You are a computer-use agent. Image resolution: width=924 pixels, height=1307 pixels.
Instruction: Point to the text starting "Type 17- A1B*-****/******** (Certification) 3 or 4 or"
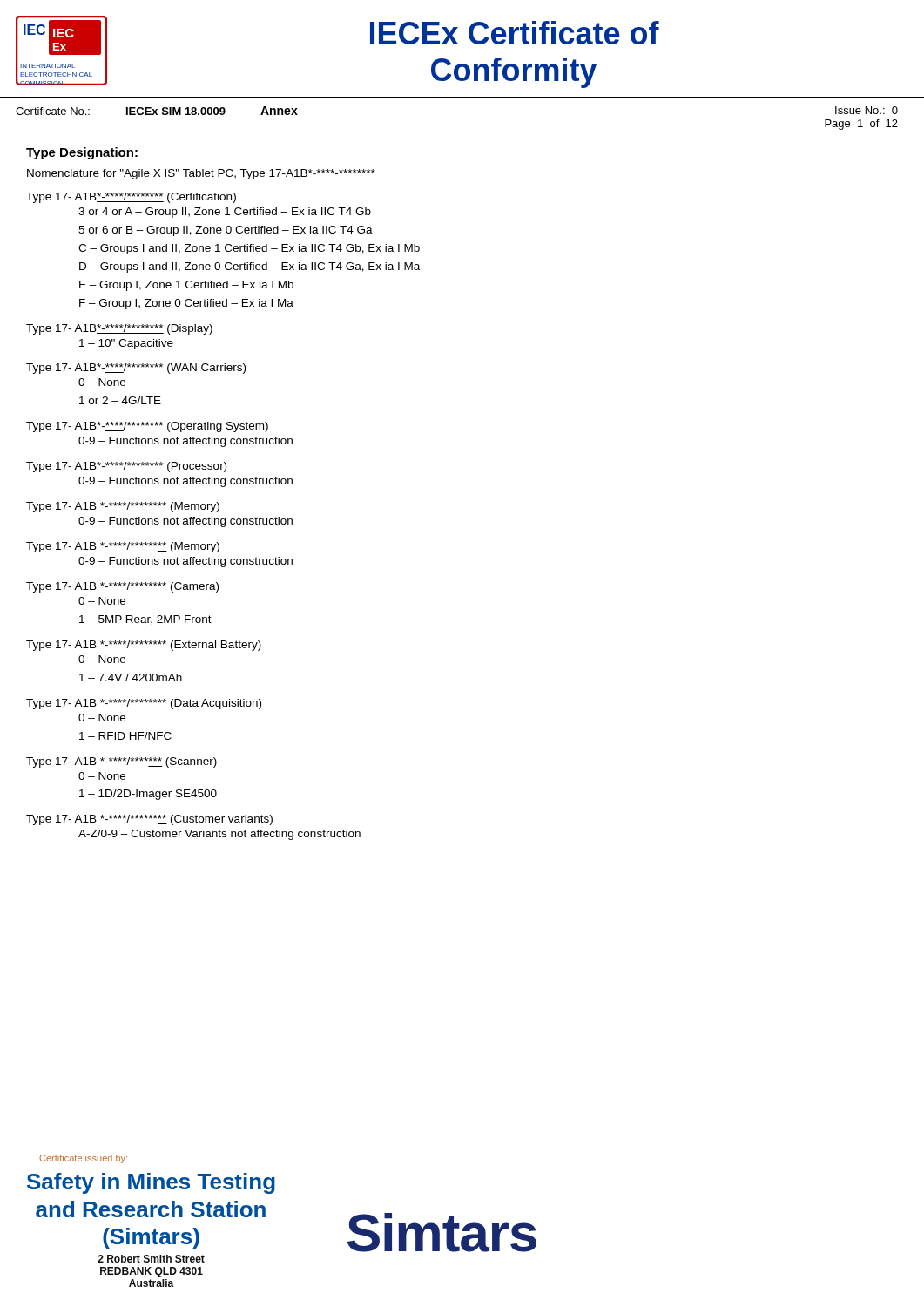pyautogui.click(x=131, y=198)
